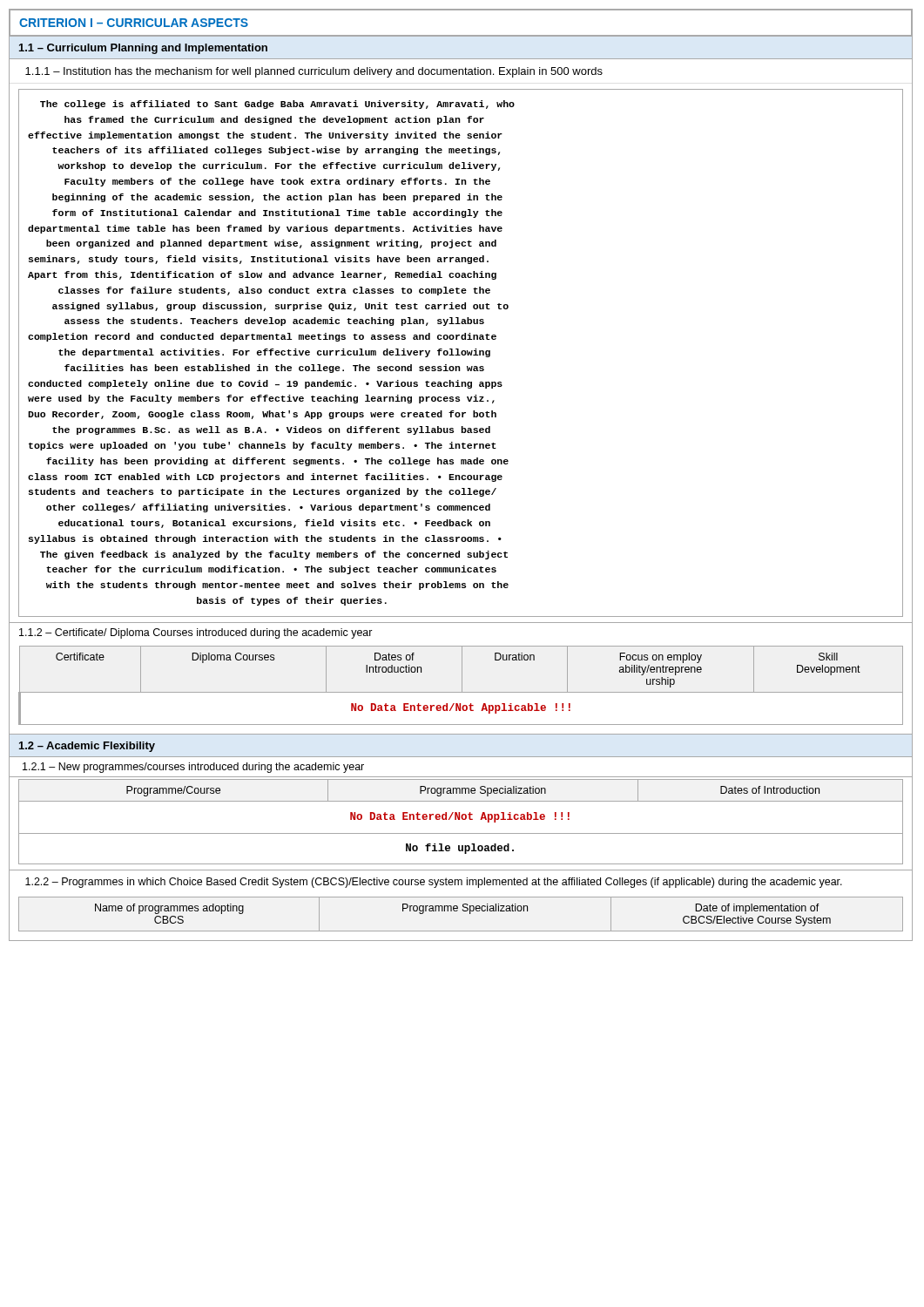This screenshot has height=1307, width=924.
Task: Find the text block starting "CRITERION I – CURRICULAR ASPECTS"
Action: coord(134,23)
